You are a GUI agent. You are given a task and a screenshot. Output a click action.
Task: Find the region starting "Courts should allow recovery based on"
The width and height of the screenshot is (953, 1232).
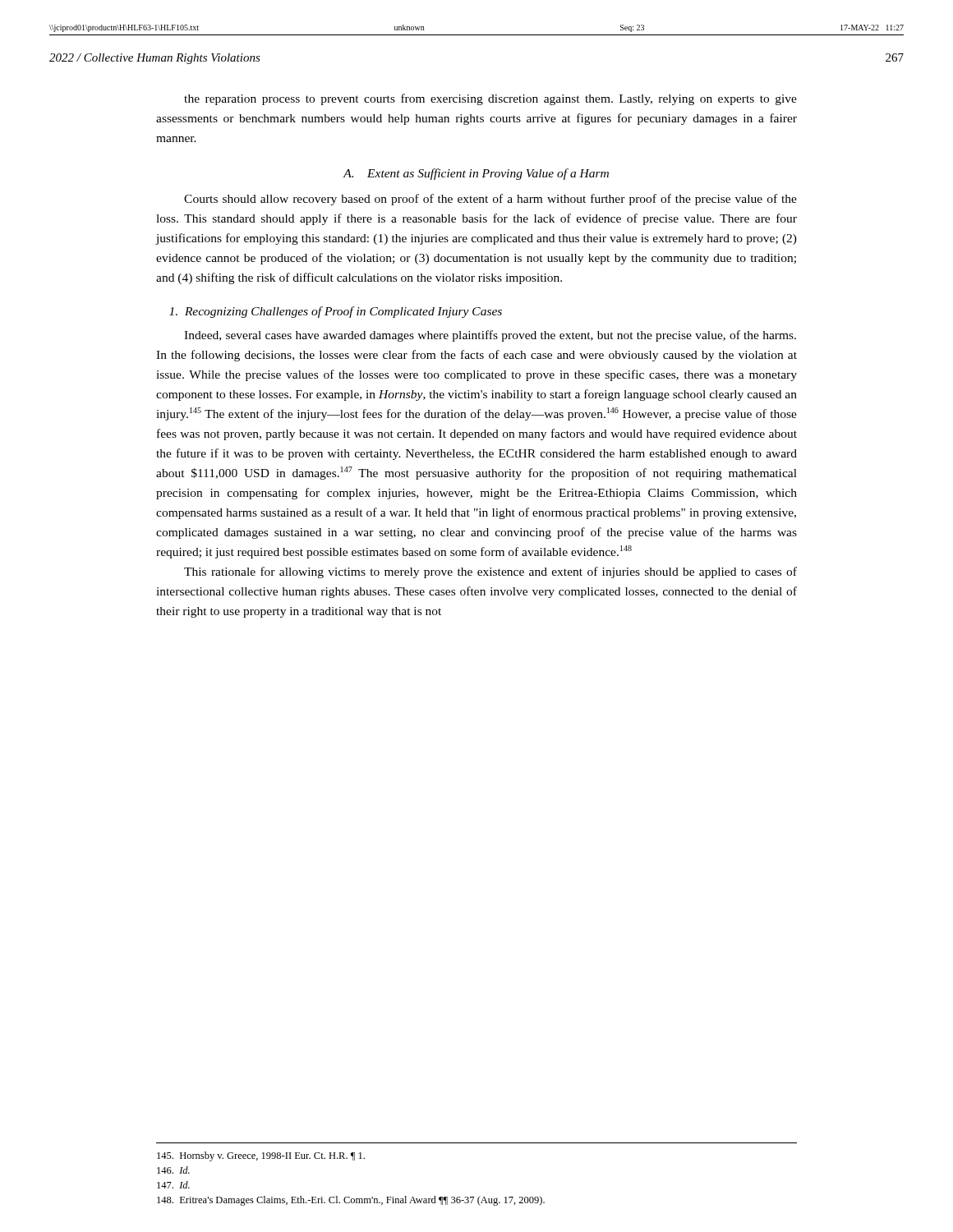coord(476,238)
